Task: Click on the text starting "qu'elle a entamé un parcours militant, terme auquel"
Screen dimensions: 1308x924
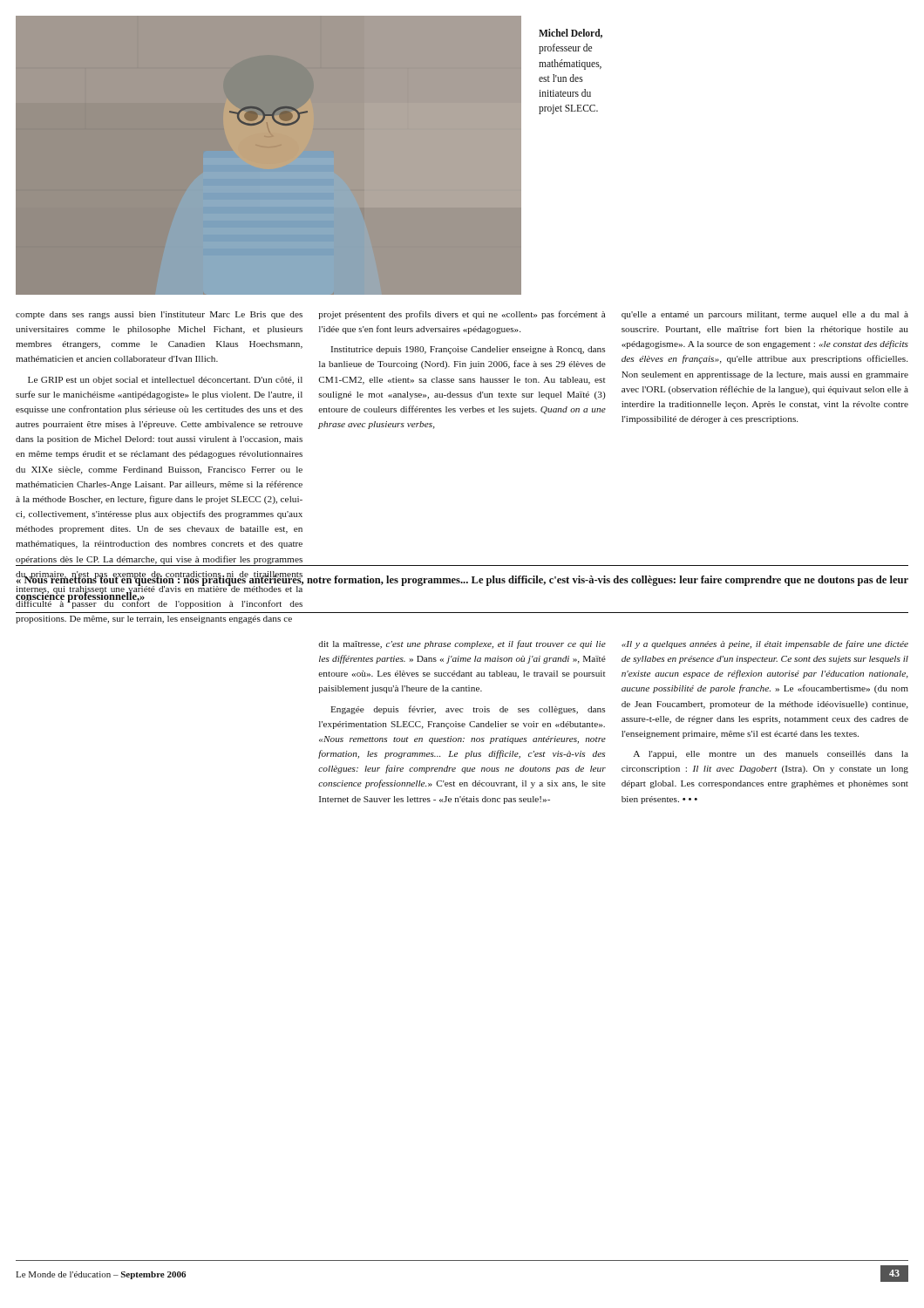Action: click(x=765, y=367)
